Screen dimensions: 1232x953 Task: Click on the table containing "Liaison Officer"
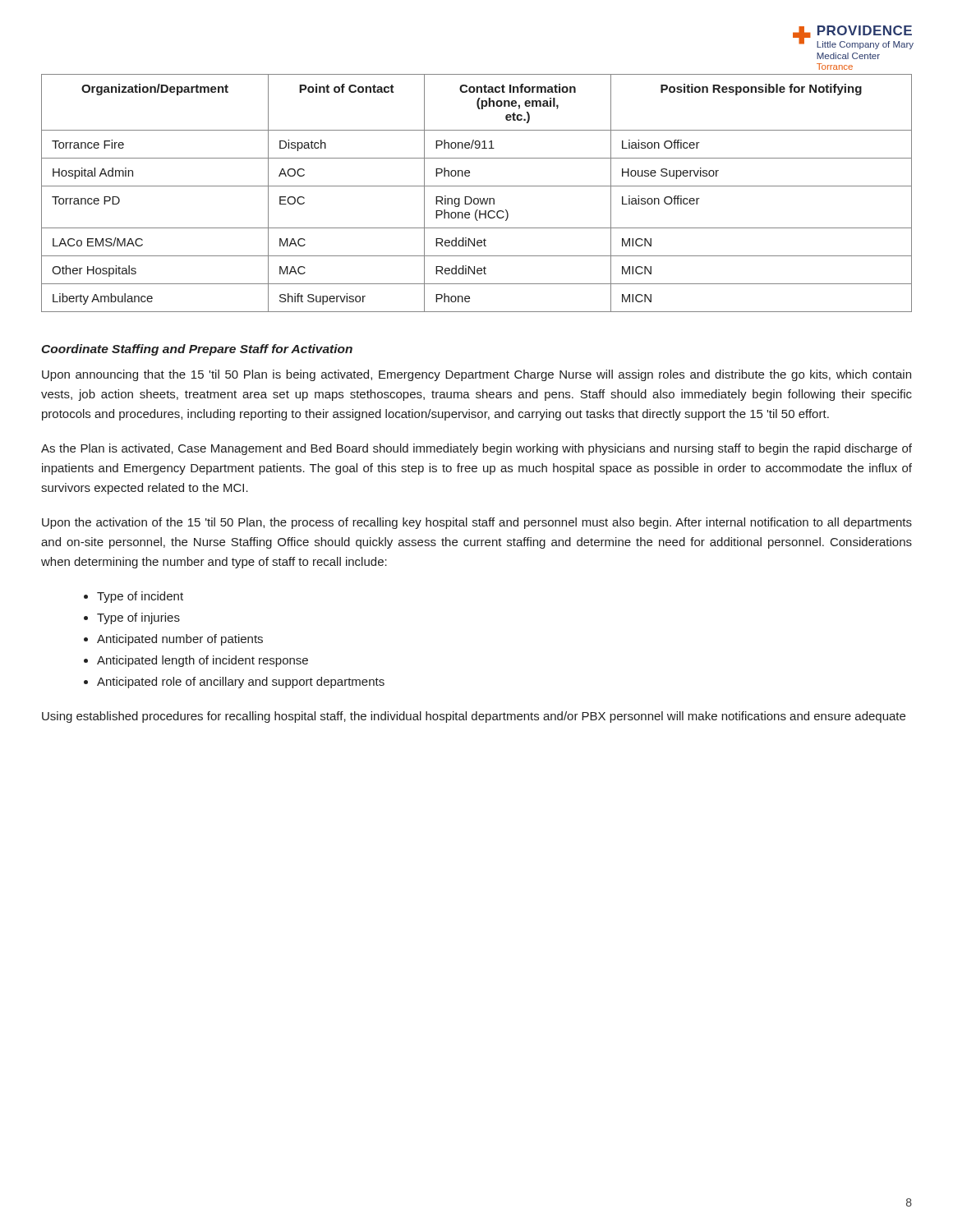pyautogui.click(x=476, y=193)
